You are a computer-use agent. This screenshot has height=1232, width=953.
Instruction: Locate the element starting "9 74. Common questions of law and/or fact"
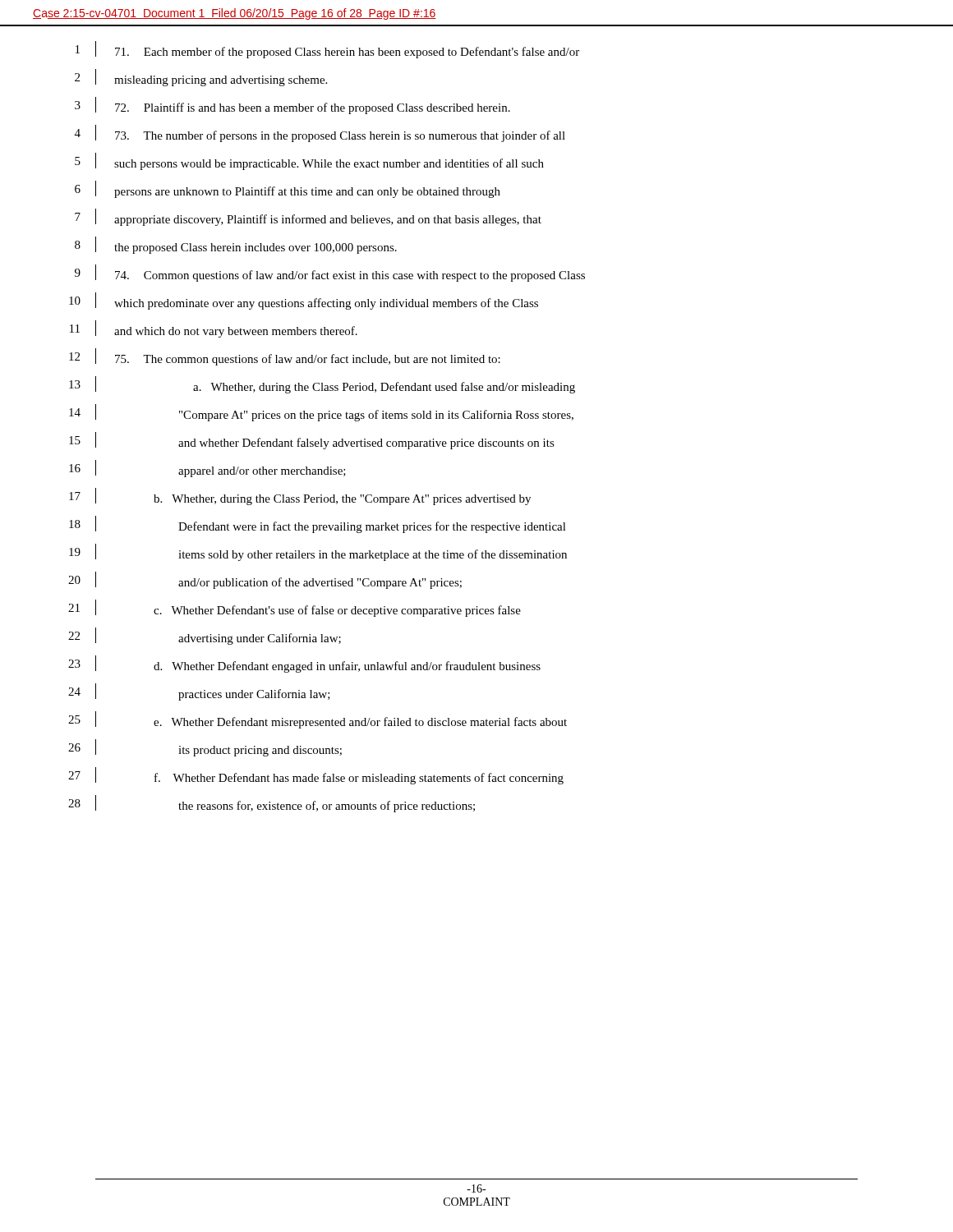coord(468,306)
